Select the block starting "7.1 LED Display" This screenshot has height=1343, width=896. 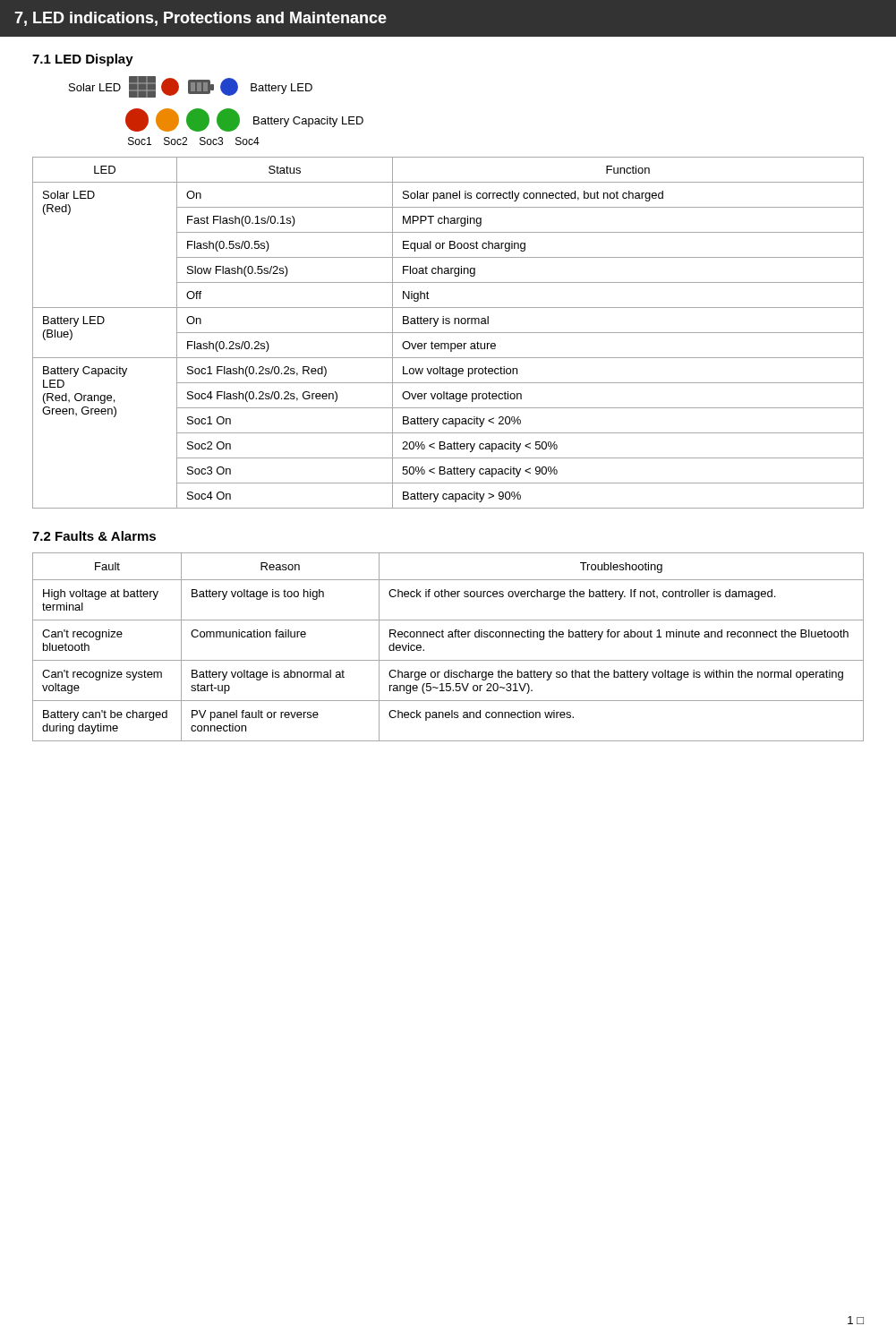[83, 59]
